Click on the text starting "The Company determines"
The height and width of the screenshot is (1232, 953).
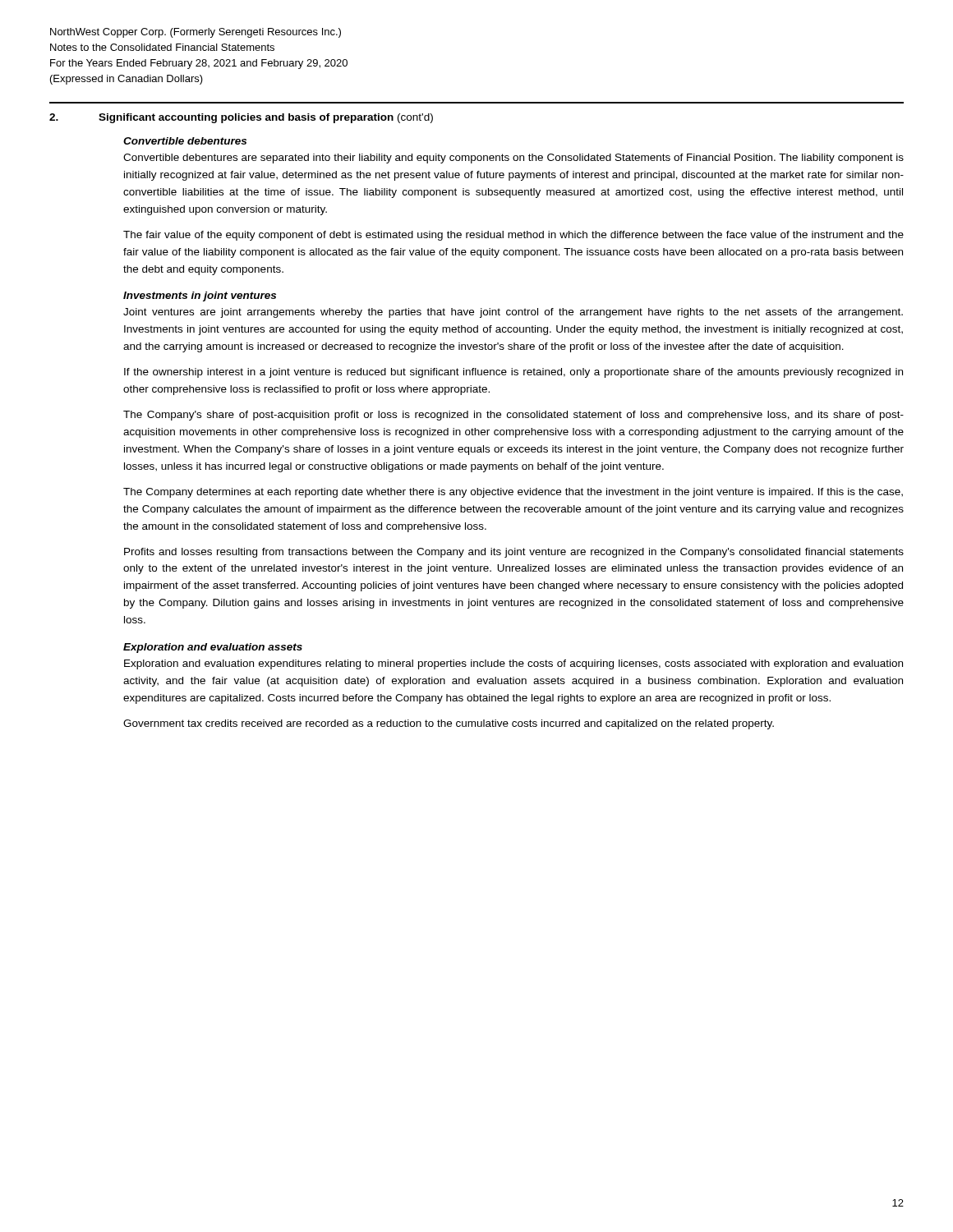click(x=513, y=509)
